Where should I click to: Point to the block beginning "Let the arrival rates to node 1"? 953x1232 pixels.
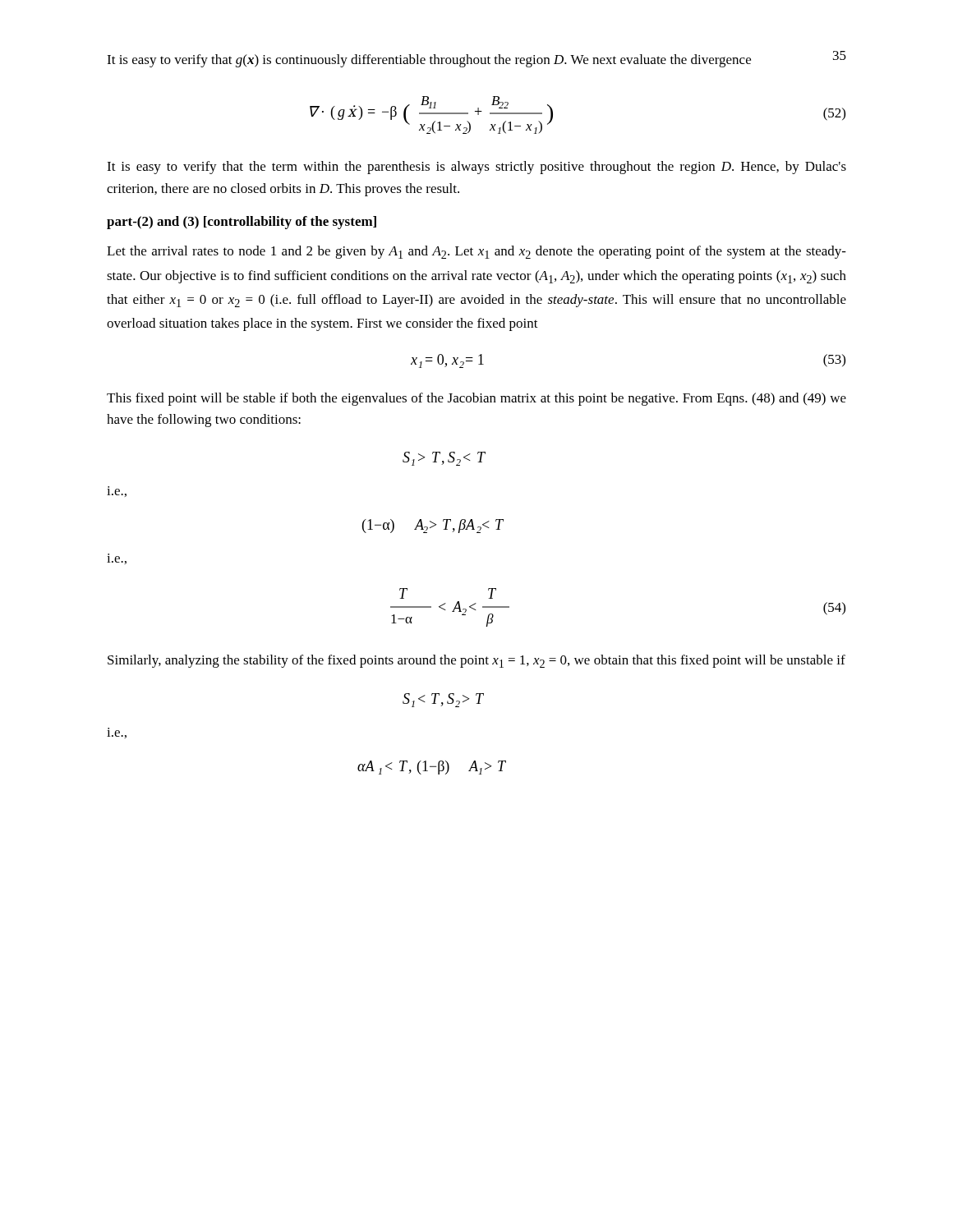[x=476, y=288]
